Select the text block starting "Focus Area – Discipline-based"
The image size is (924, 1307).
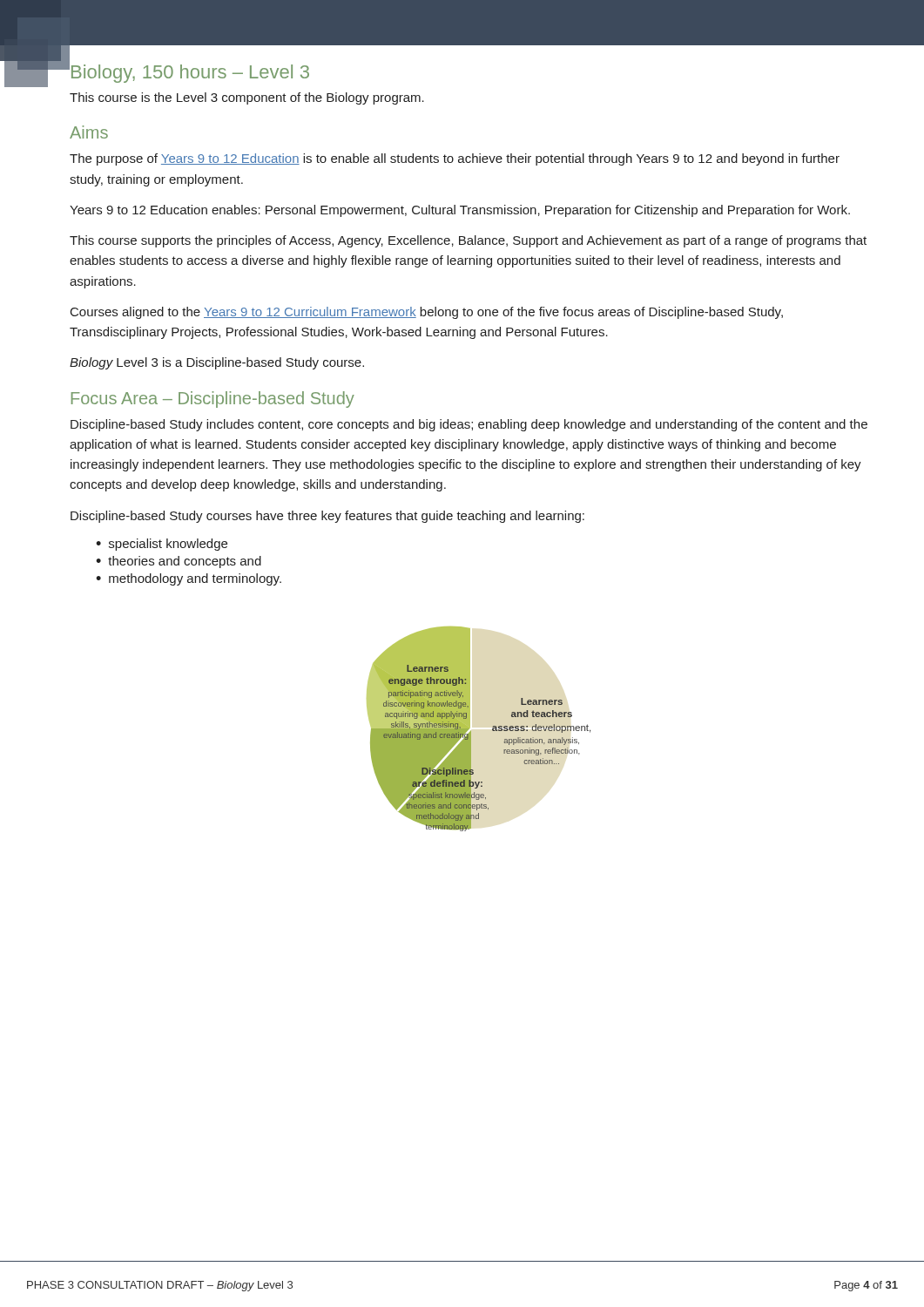coord(213,400)
